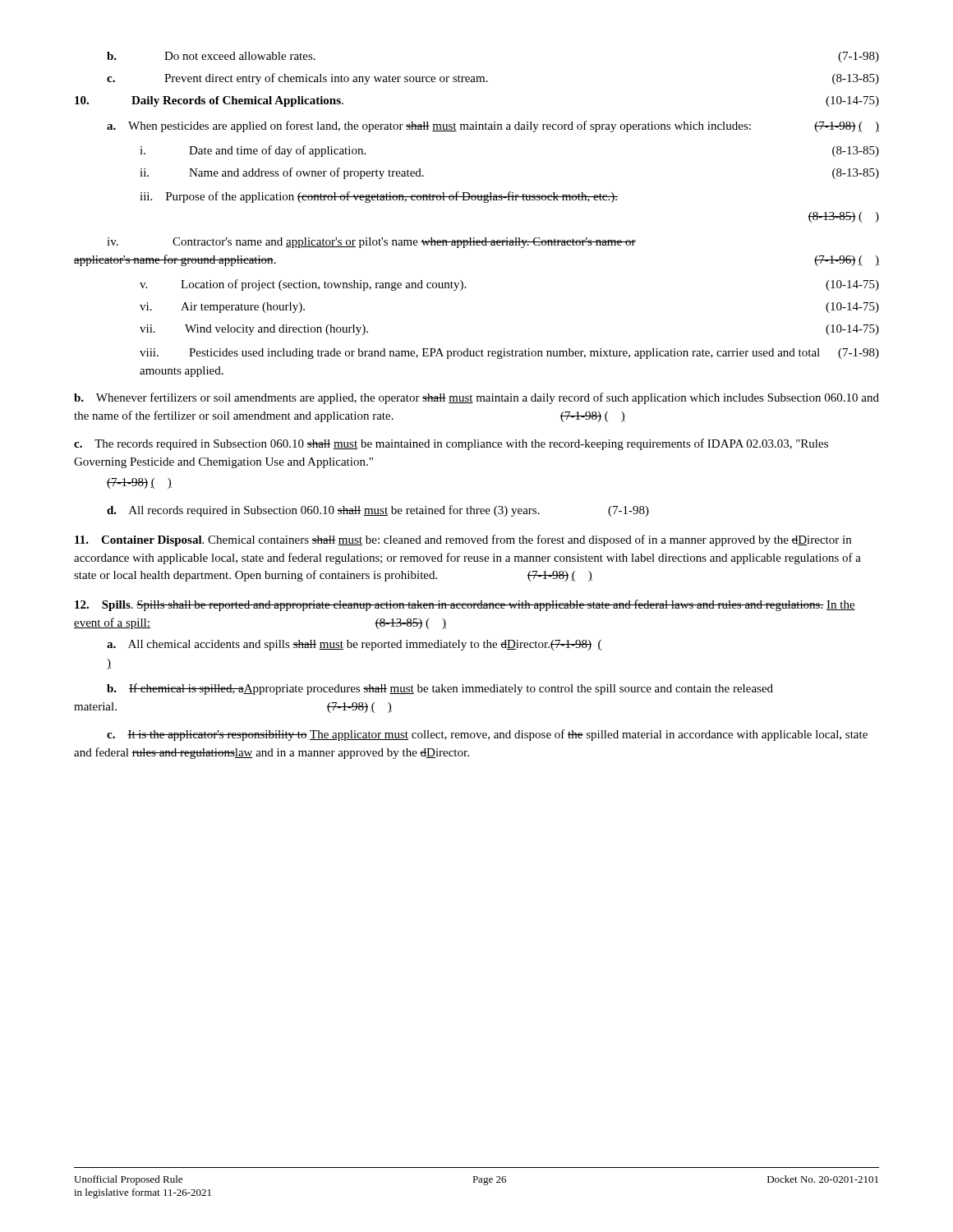Click on the passage starting "ii. Name and address of owner of property"

pyautogui.click(x=309, y=173)
